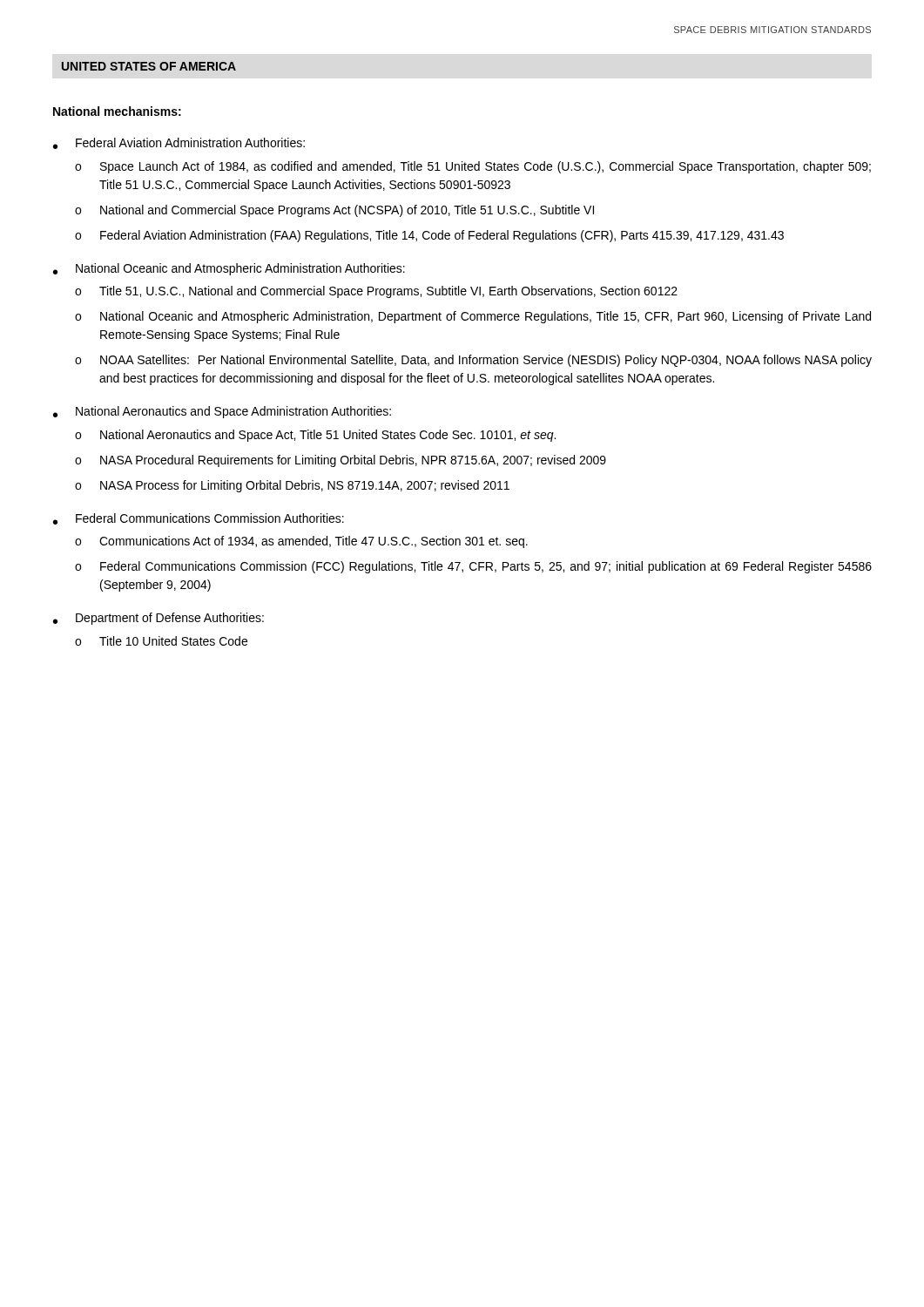924x1307 pixels.
Task: Find the list item that reads "NASA Procedural Requirements for Limiting Orbital Debris, NPR"
Action: [x=353, y=460]
